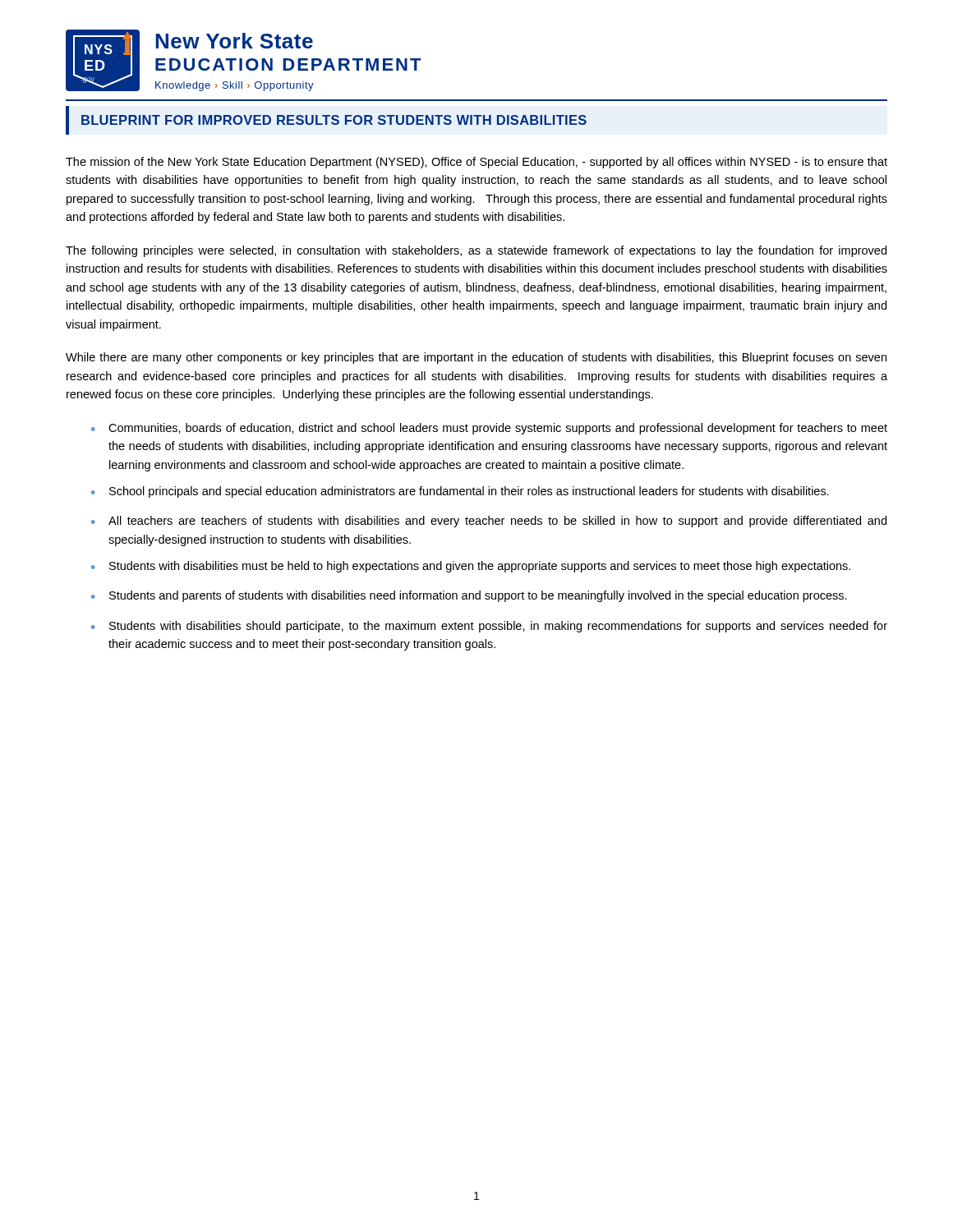Find "Blueprint for Improved Results for Students with Disabilities" on this page

334,120
